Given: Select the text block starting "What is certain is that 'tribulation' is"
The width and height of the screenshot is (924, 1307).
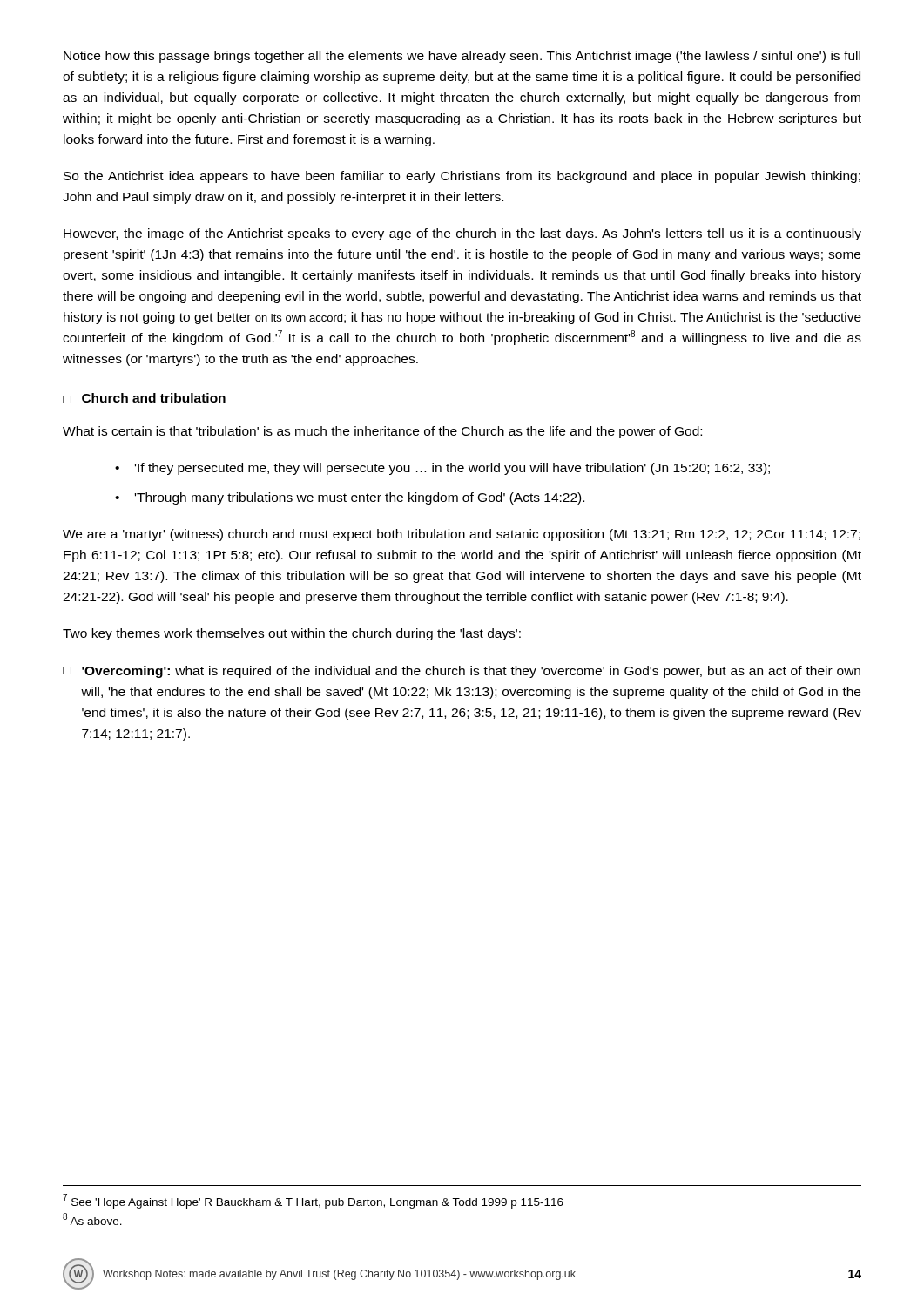Looking at the screenshot, I should pyautogui.click(x=462, y=432).
